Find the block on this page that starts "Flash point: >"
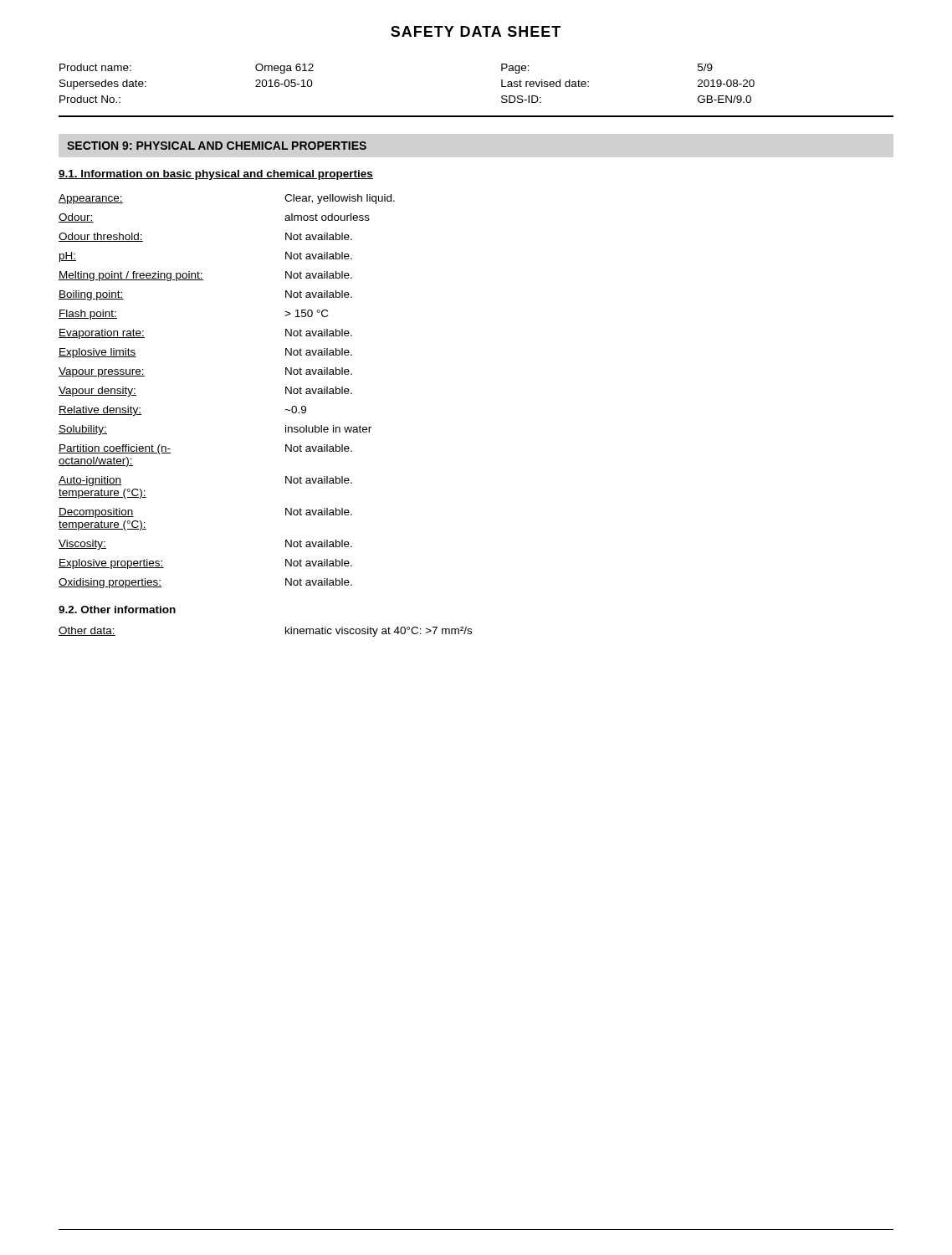The width and height of the screenshot is (952, 1255). click(x=73, y=314)
